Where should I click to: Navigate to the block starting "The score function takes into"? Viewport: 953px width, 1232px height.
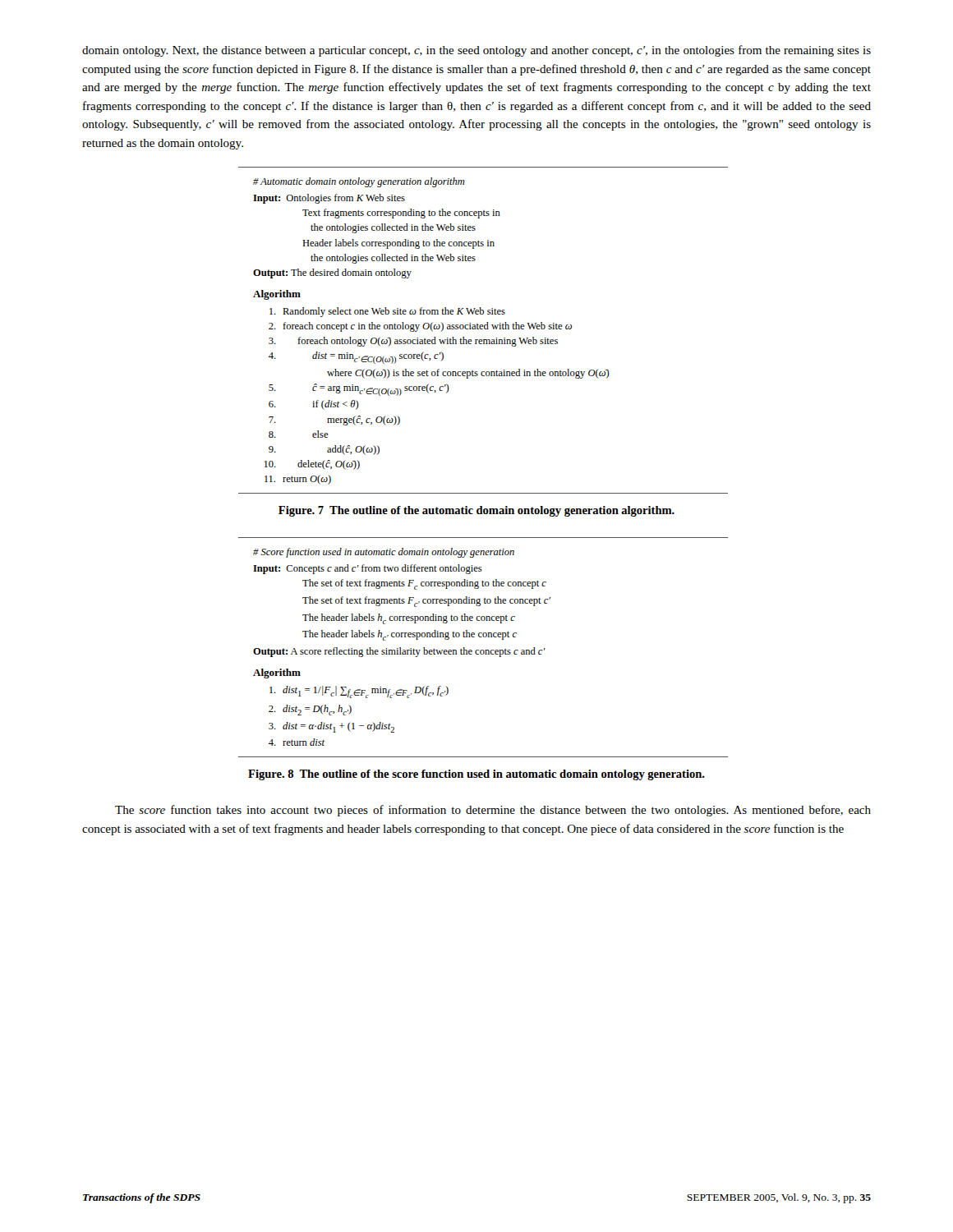click(476, 819)
